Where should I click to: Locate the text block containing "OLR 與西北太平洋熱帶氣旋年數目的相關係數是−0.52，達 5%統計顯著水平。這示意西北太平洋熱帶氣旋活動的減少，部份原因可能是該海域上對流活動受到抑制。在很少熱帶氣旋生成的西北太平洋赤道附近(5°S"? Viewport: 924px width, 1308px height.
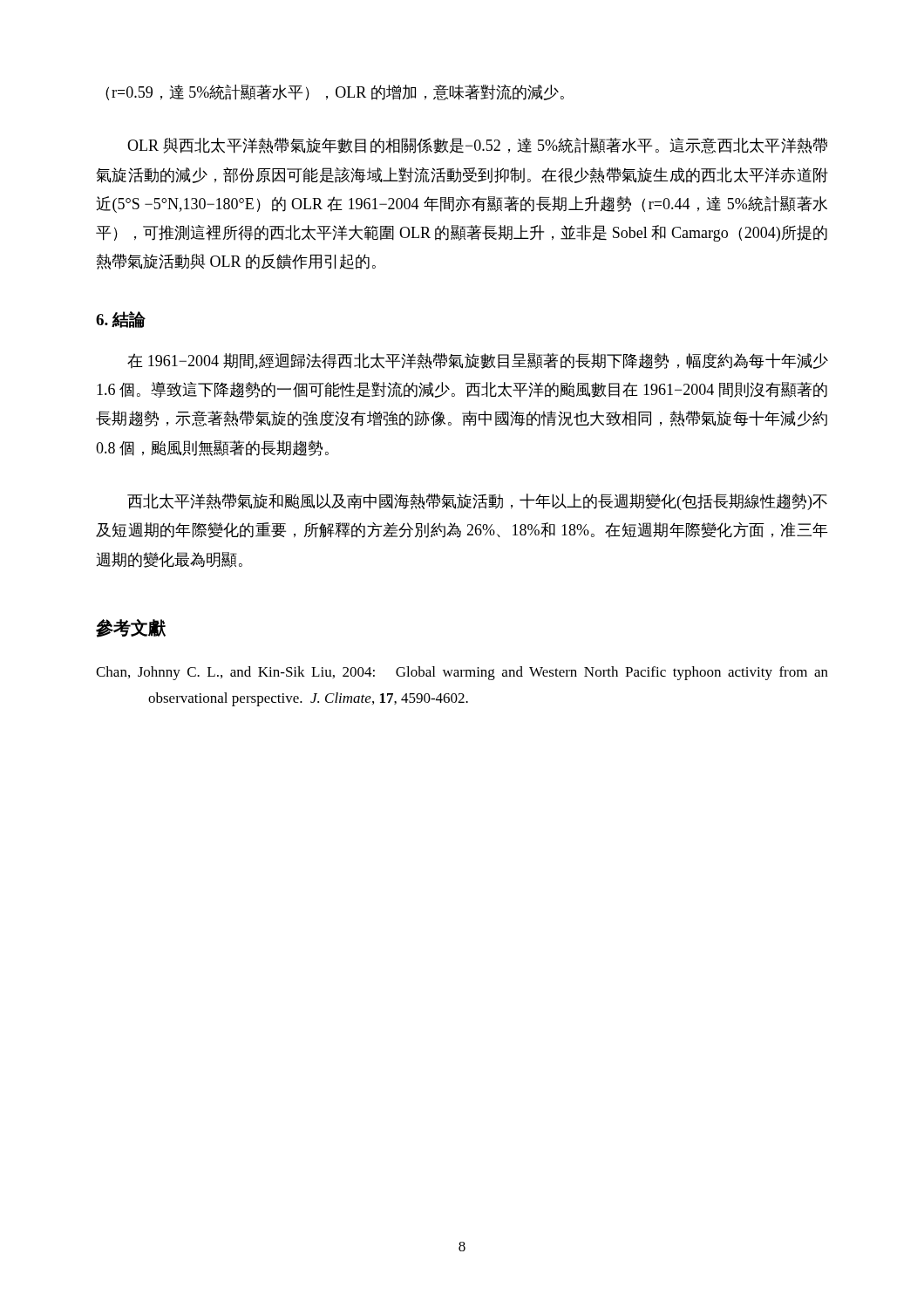462,204
